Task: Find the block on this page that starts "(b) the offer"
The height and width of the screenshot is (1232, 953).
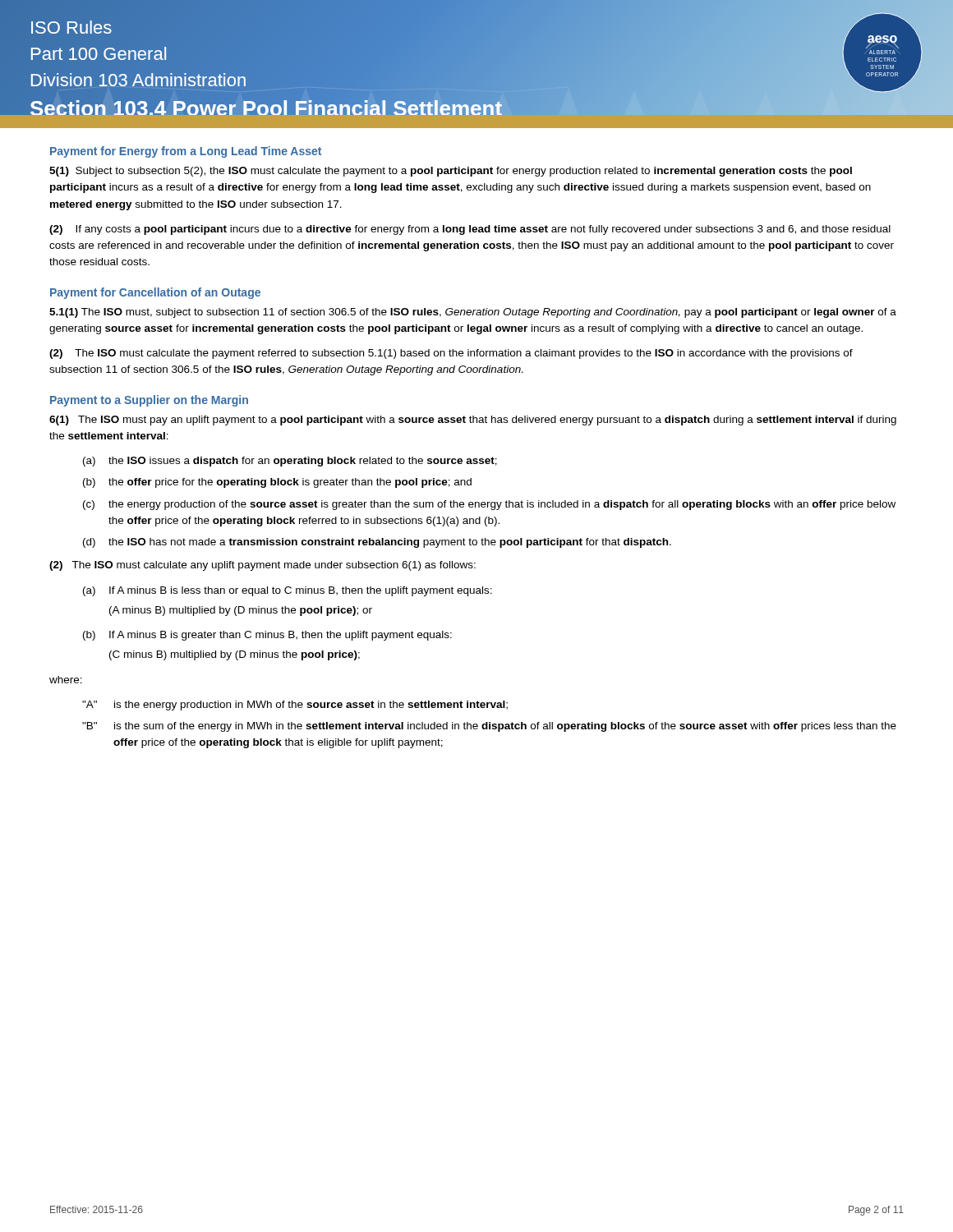Action: click(277, 483)
